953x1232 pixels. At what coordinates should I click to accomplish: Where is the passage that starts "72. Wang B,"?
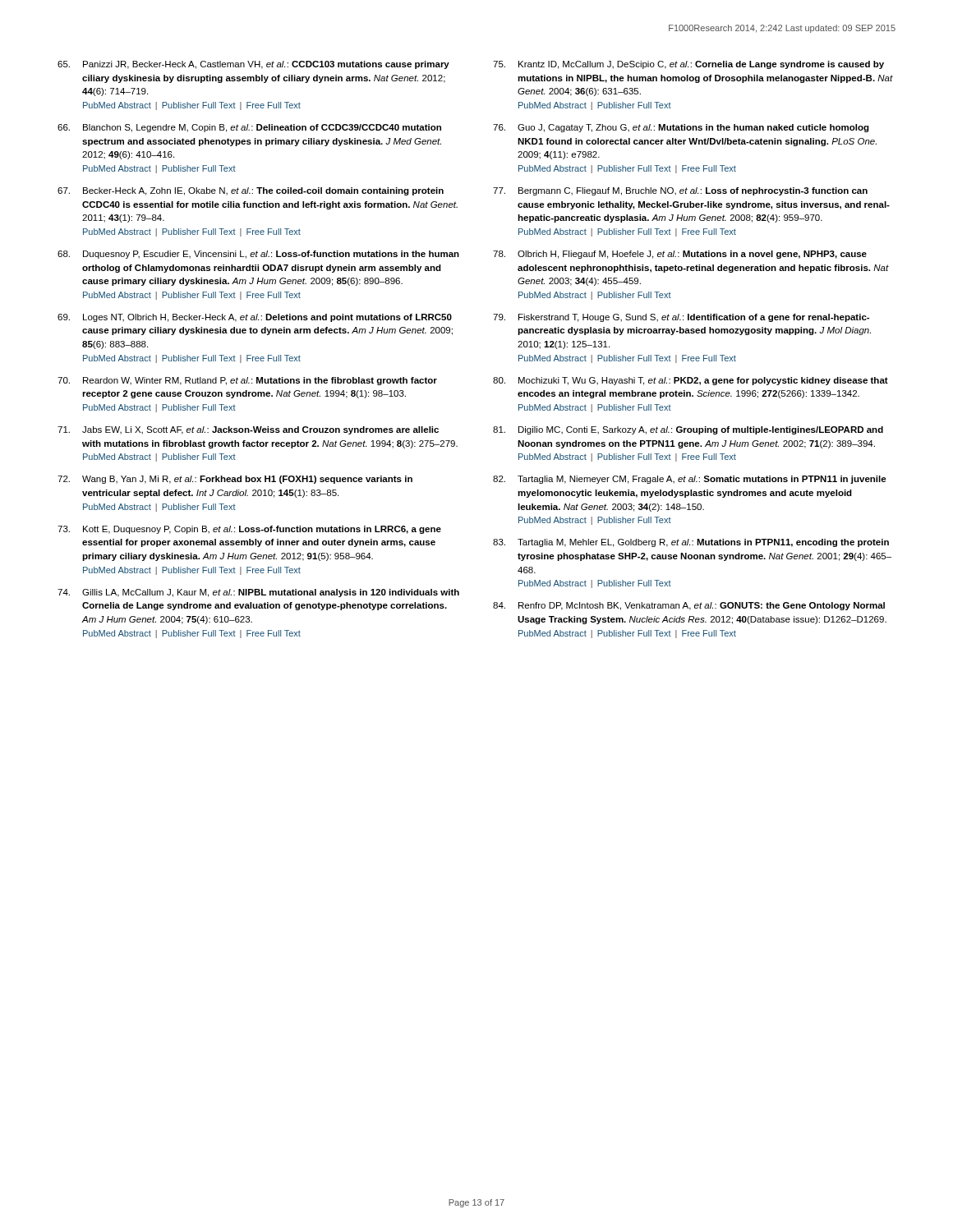pos(259,493)
